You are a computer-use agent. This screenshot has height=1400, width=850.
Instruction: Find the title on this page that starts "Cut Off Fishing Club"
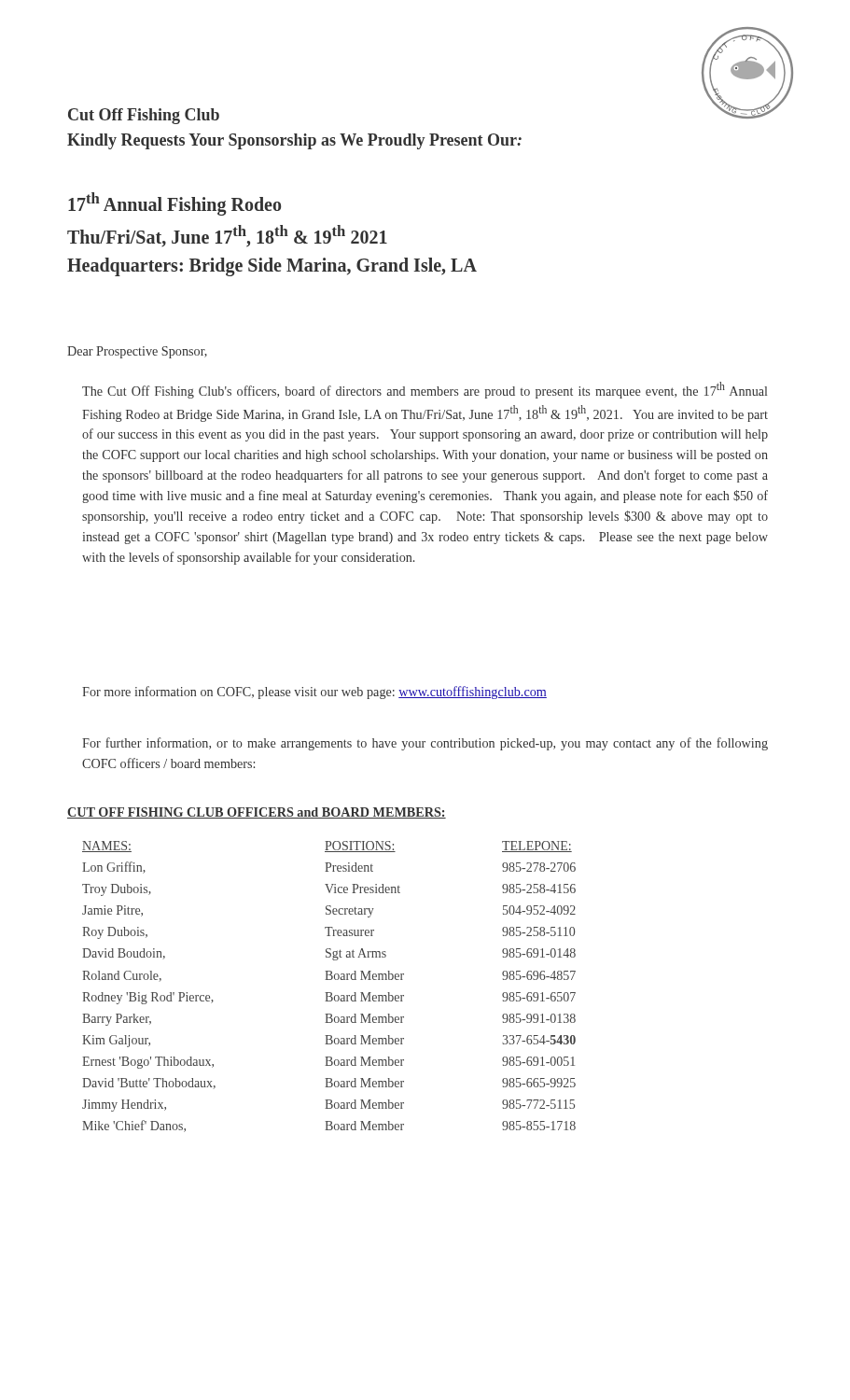coord(295,127)
